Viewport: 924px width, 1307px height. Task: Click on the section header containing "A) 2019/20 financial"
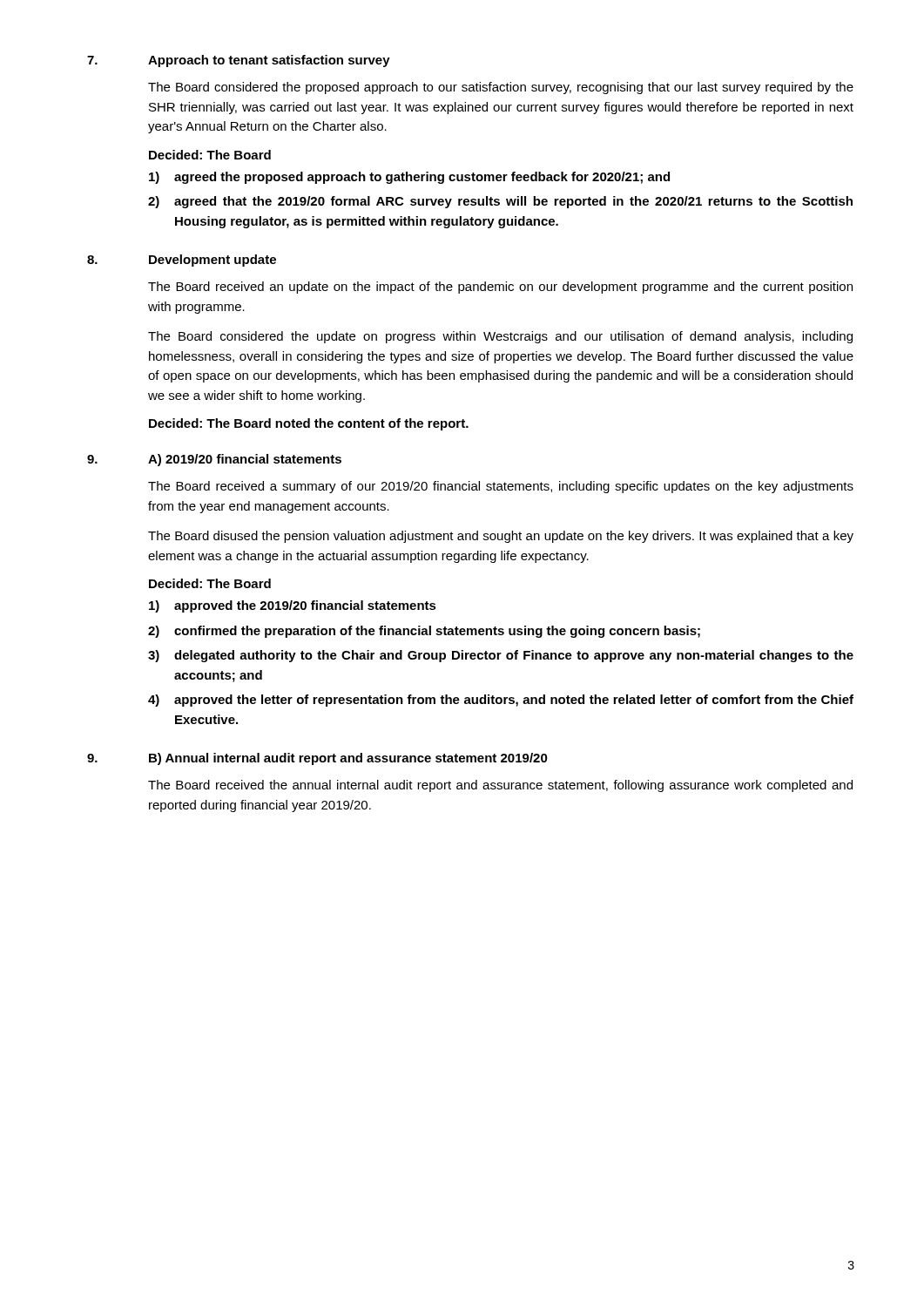coord(245,459)
